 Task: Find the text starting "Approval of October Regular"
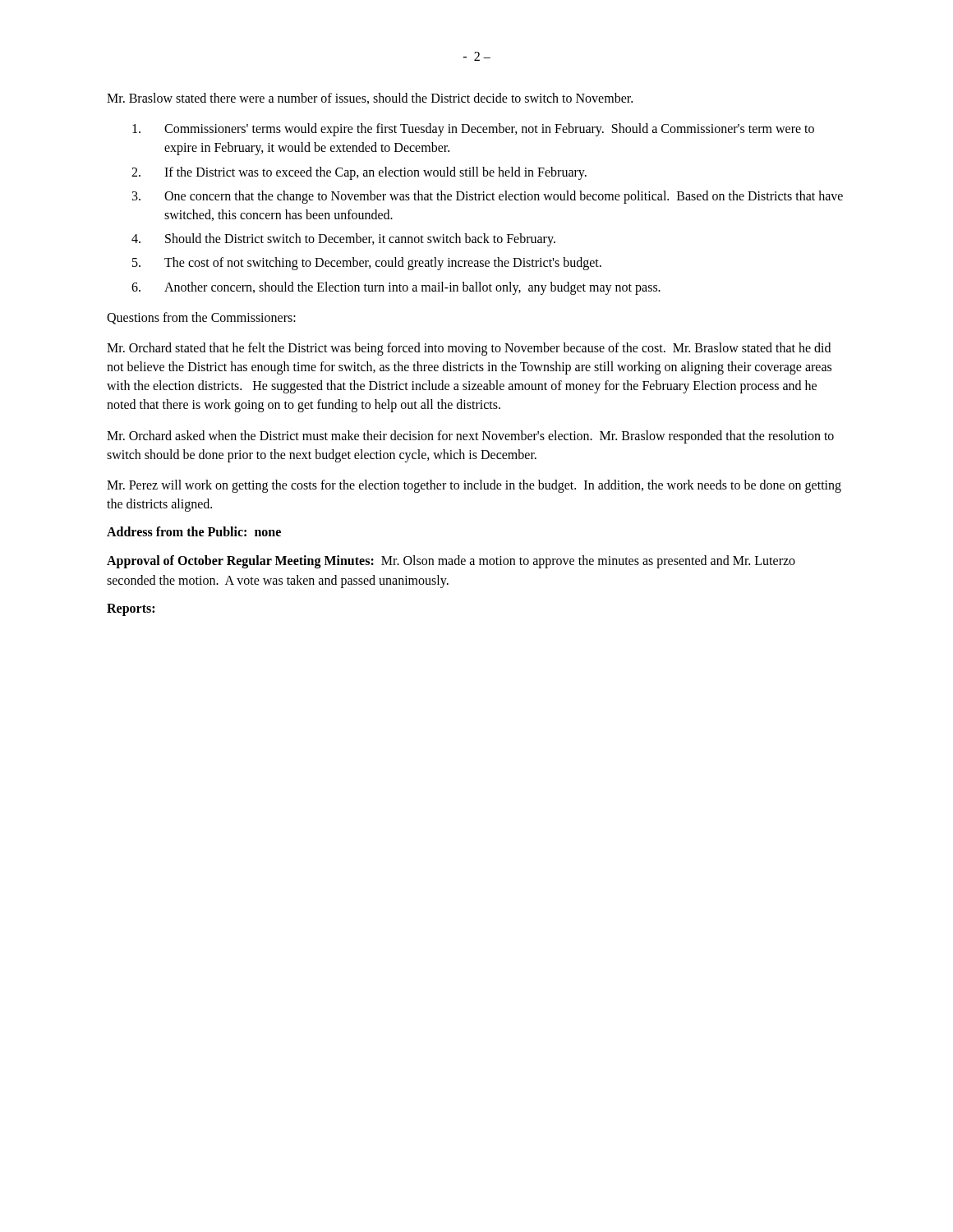451,570
